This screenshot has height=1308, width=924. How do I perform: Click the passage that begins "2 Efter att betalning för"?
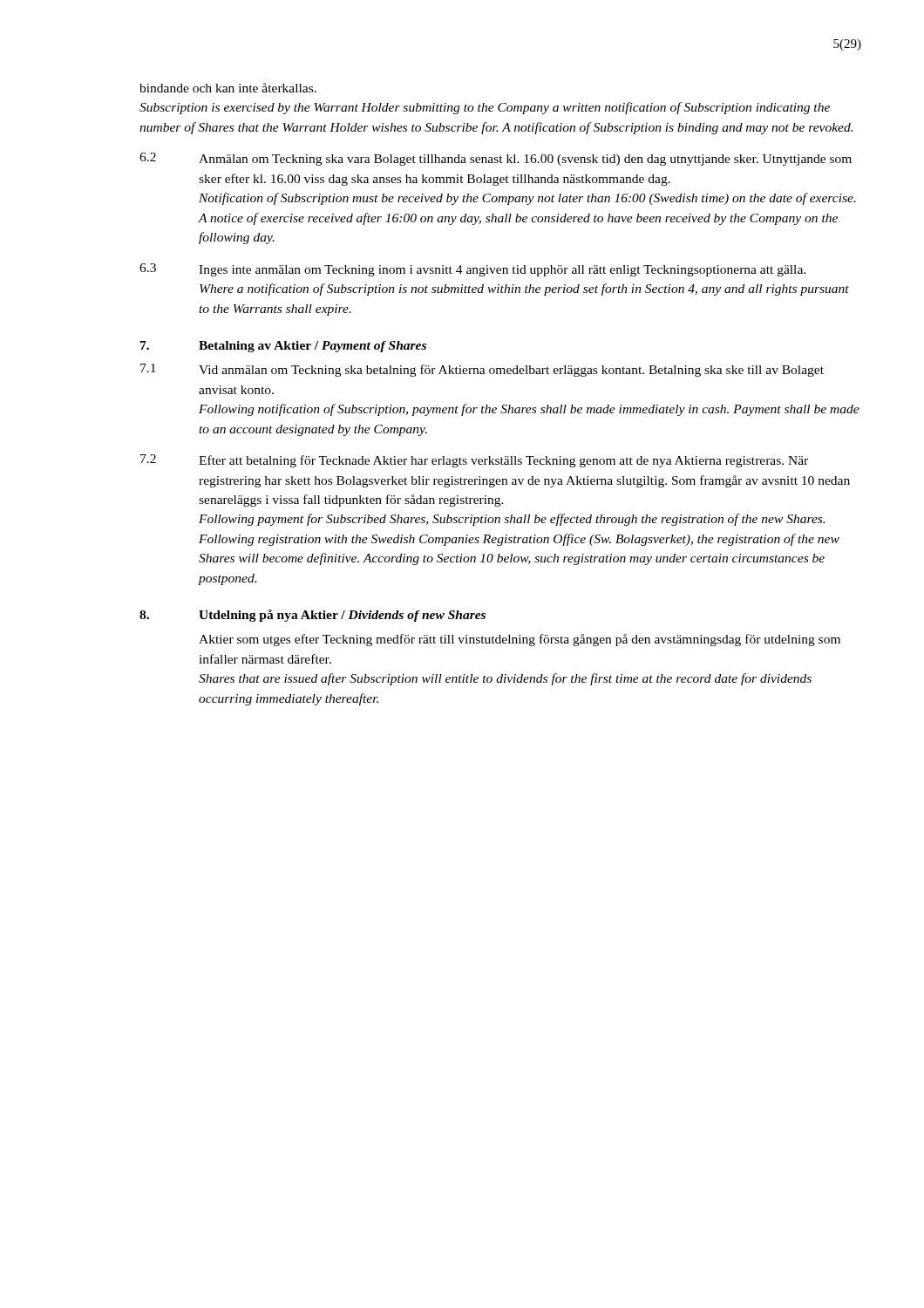500,519
